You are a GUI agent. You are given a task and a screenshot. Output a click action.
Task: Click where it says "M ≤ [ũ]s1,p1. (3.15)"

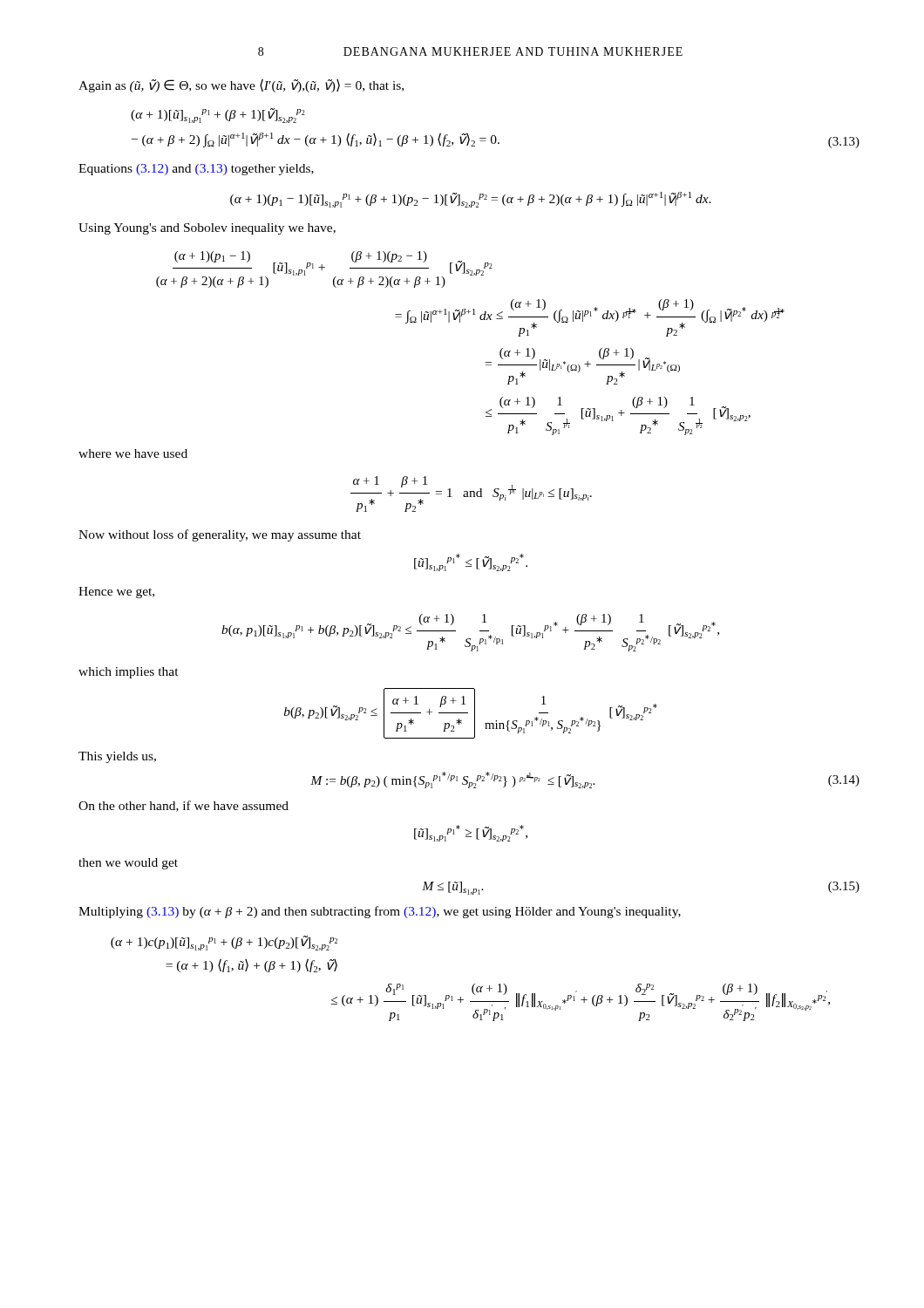click(x=471, y=886)
